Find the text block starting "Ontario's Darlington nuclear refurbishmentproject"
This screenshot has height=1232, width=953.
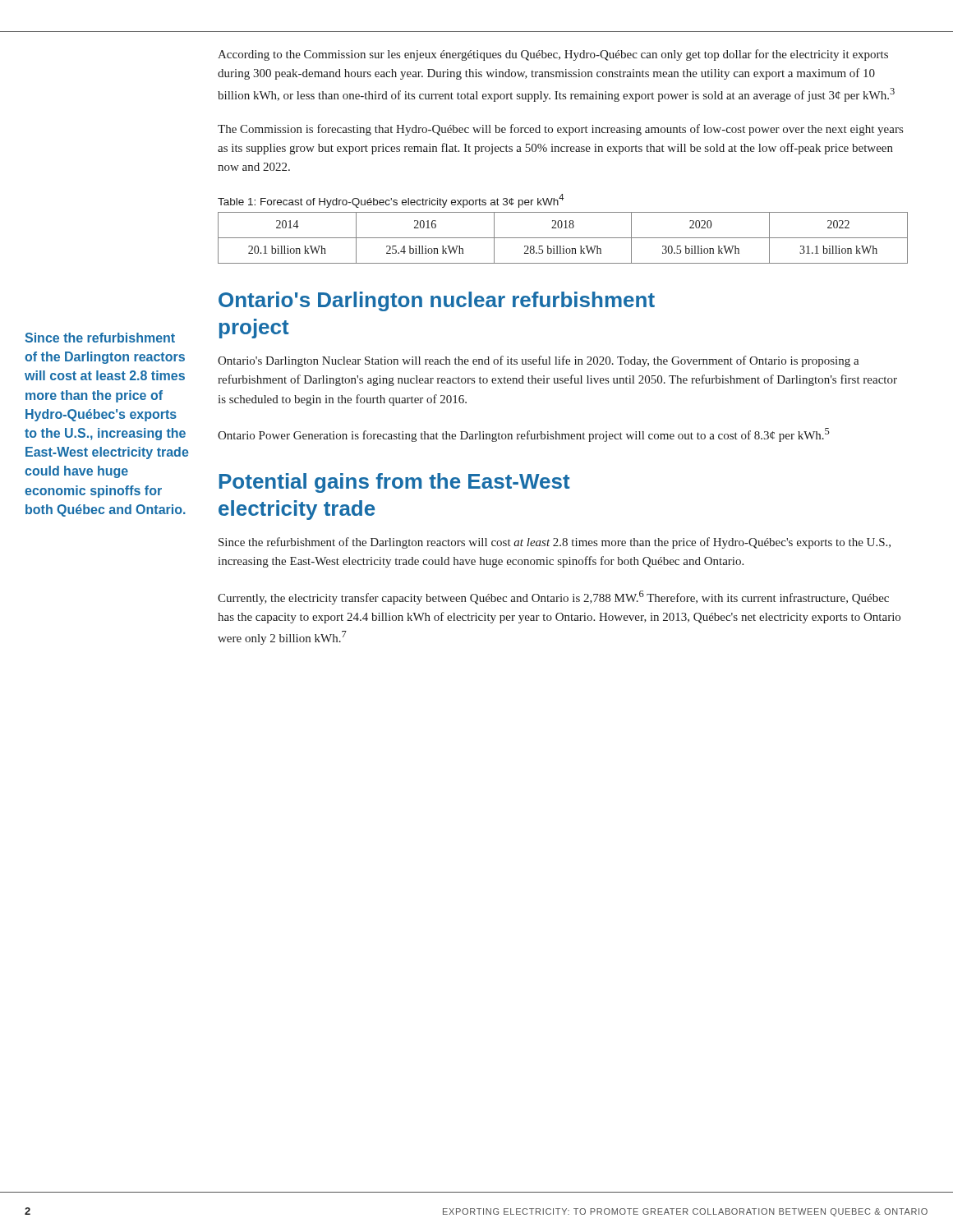click(436, 313)
